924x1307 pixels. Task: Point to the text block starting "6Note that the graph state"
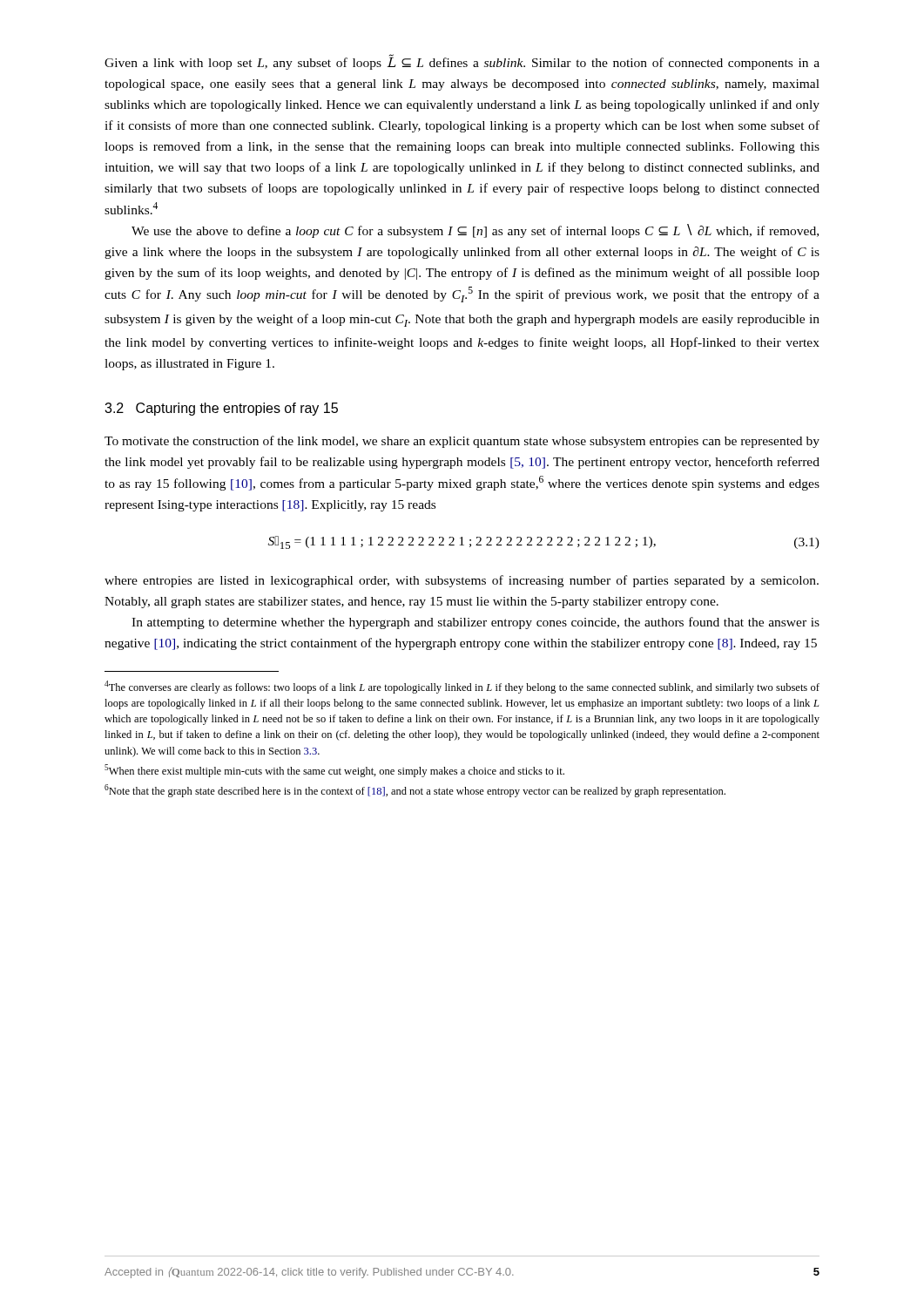[x=462, y=791]
